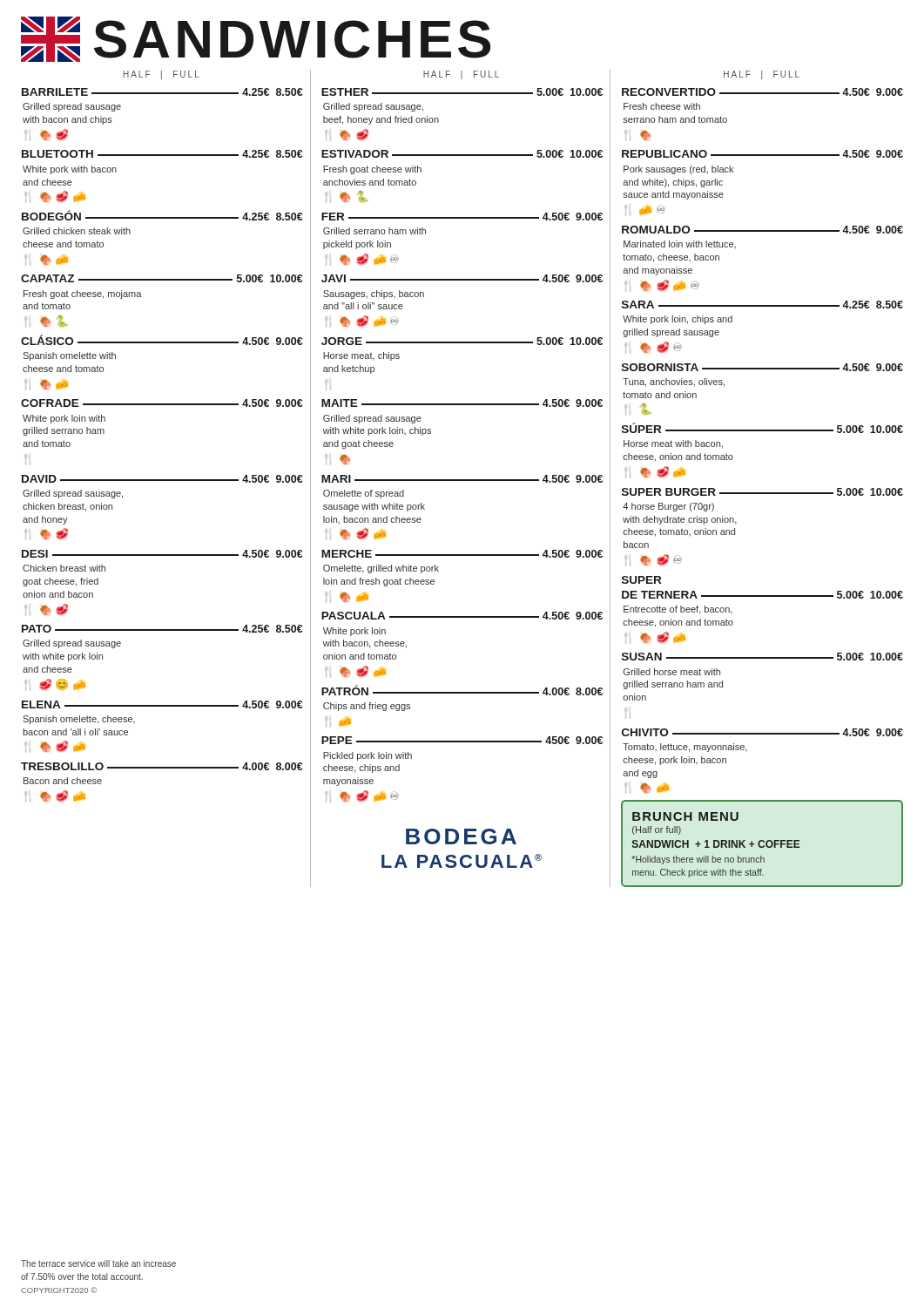Where is the passage that starts "CLÁSICO4.50€ 9.00€ Spanish omelette withcheese"?
Viewport: 924px width, 1307px height.
(x=162, y=340)
